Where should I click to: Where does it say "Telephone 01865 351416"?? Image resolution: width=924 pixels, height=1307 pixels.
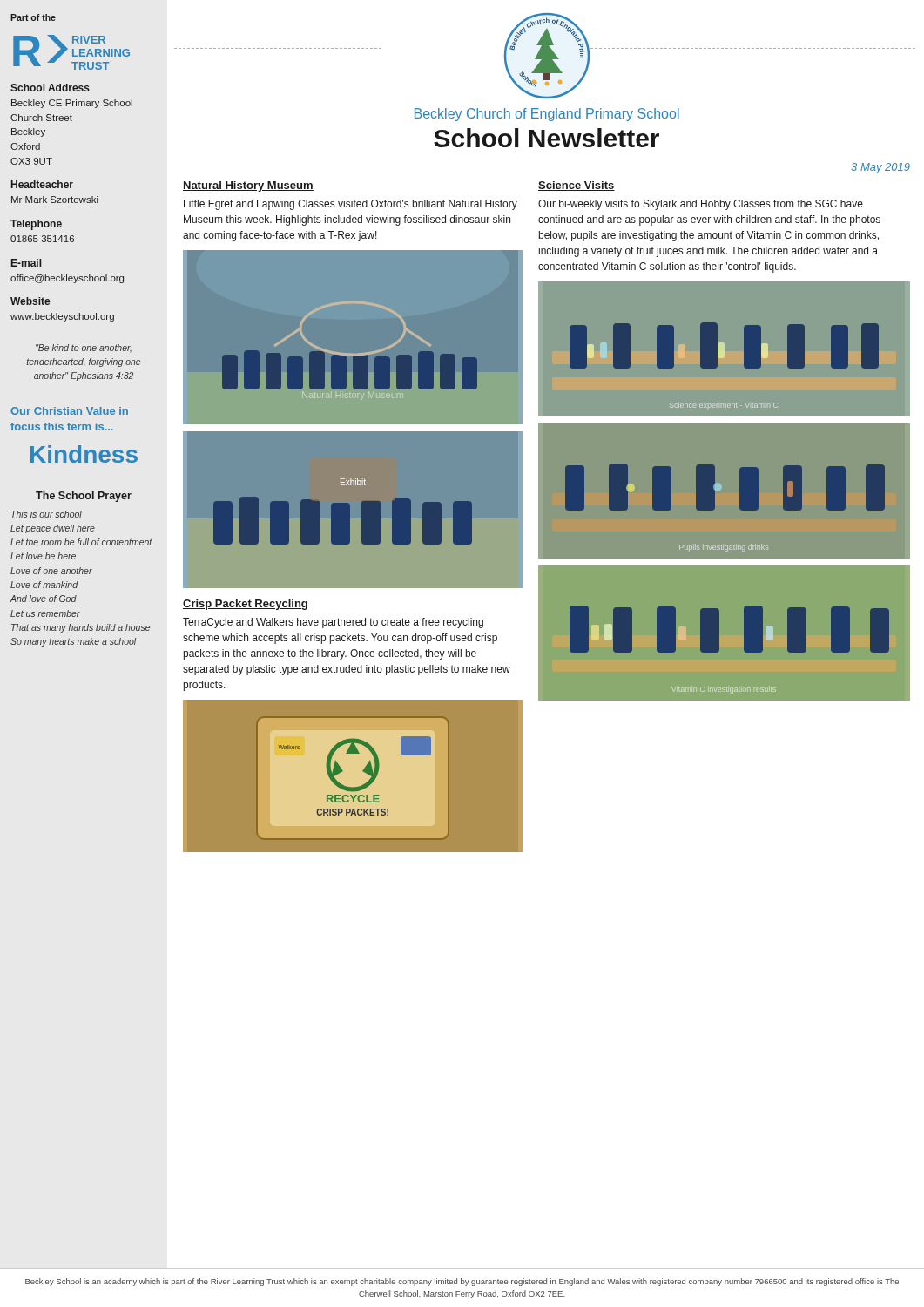84,232
